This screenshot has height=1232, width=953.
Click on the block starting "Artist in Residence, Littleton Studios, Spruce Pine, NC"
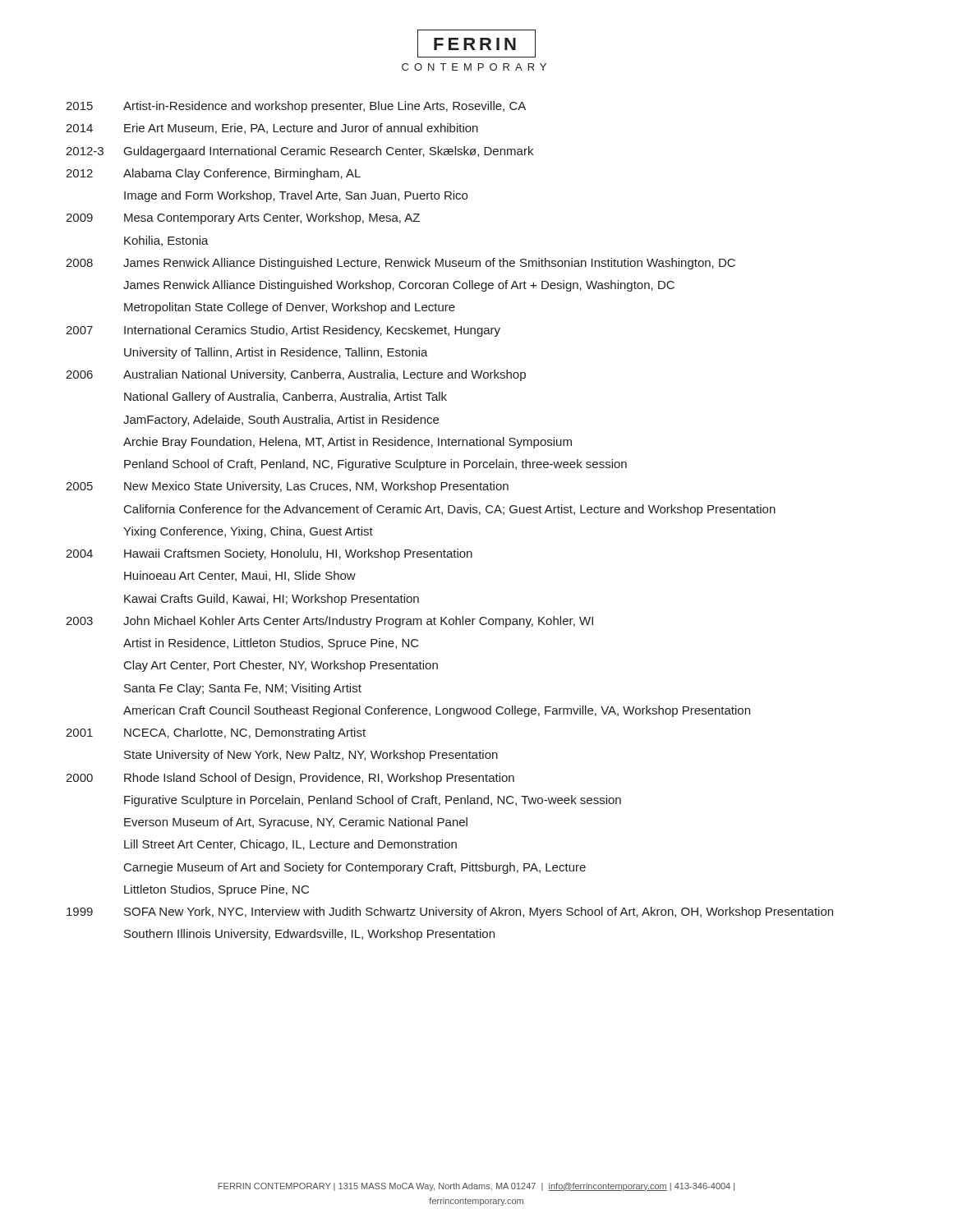271,644
